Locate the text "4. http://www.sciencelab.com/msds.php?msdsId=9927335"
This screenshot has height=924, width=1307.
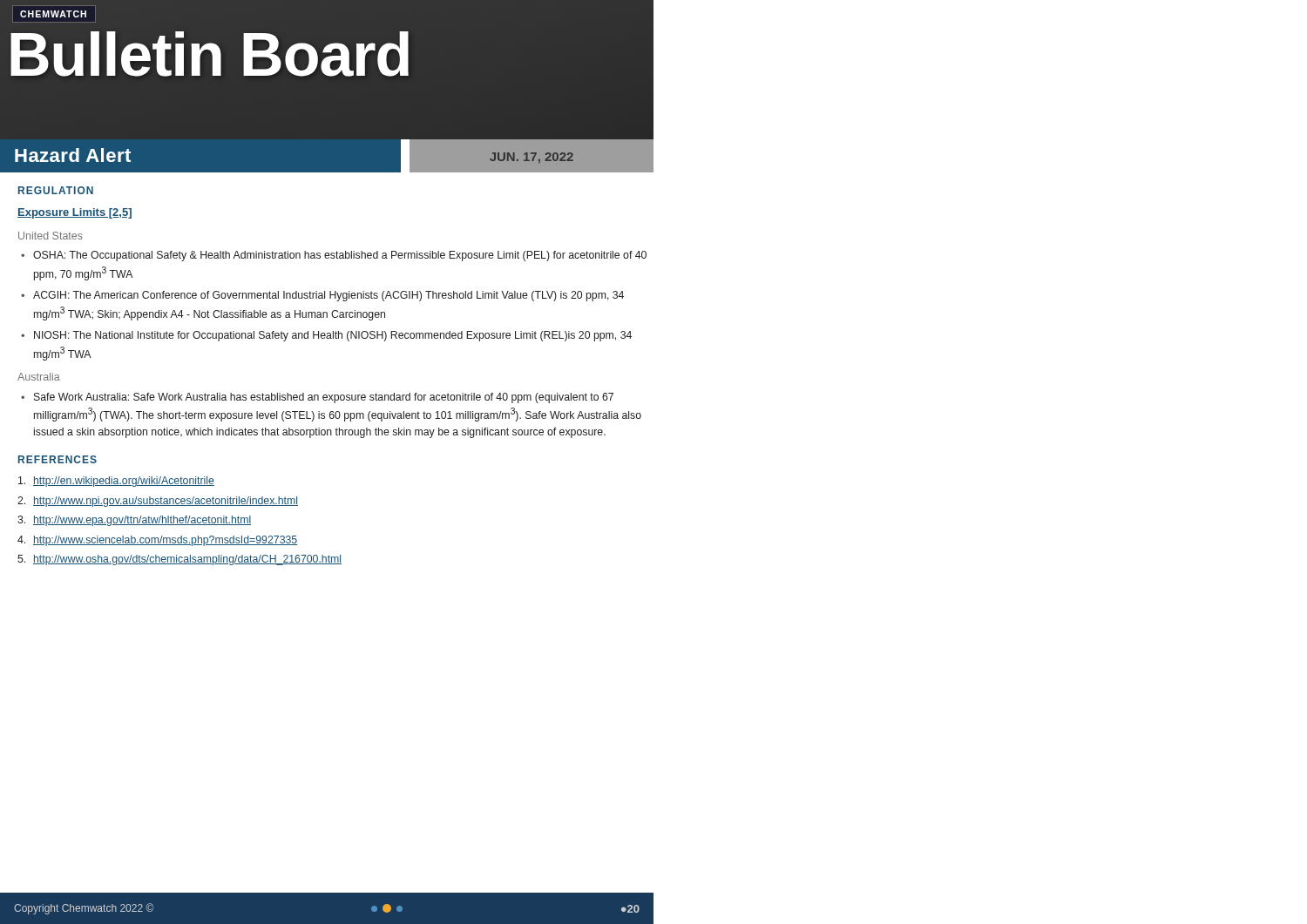157,540
